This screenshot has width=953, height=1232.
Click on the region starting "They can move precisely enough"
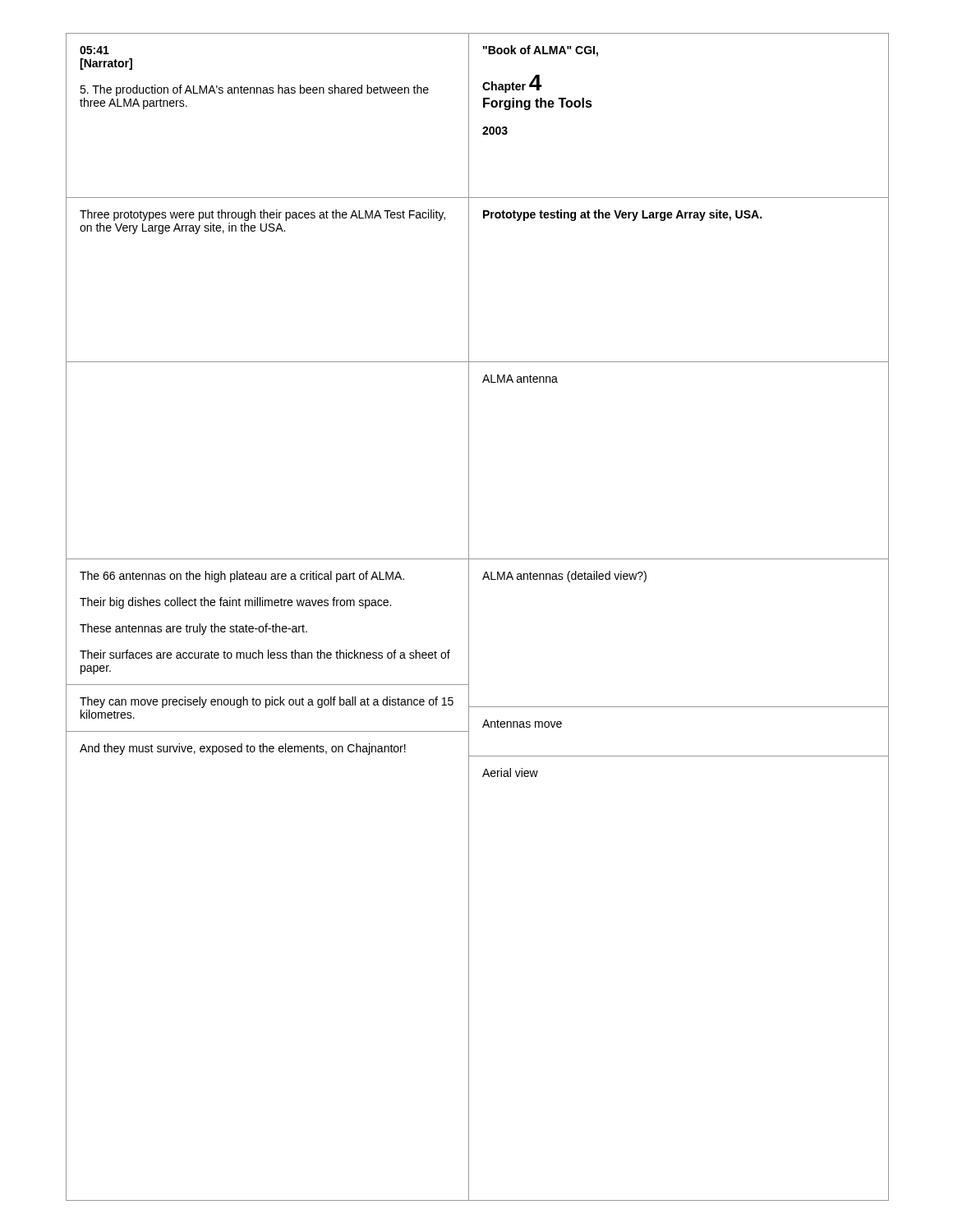point(267,708)
